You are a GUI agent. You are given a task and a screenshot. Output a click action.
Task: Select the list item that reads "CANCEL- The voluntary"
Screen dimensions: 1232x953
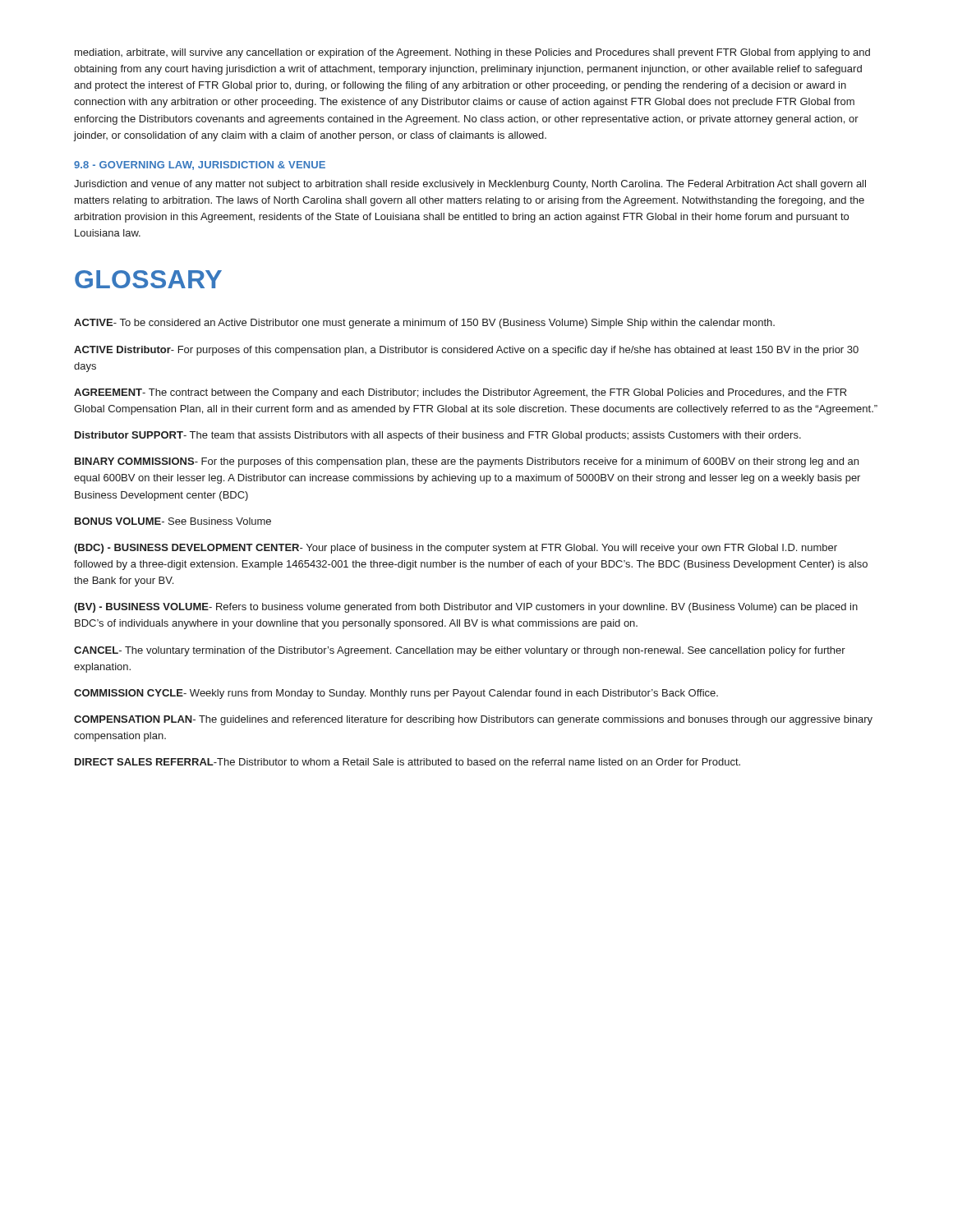click(460, 658)
